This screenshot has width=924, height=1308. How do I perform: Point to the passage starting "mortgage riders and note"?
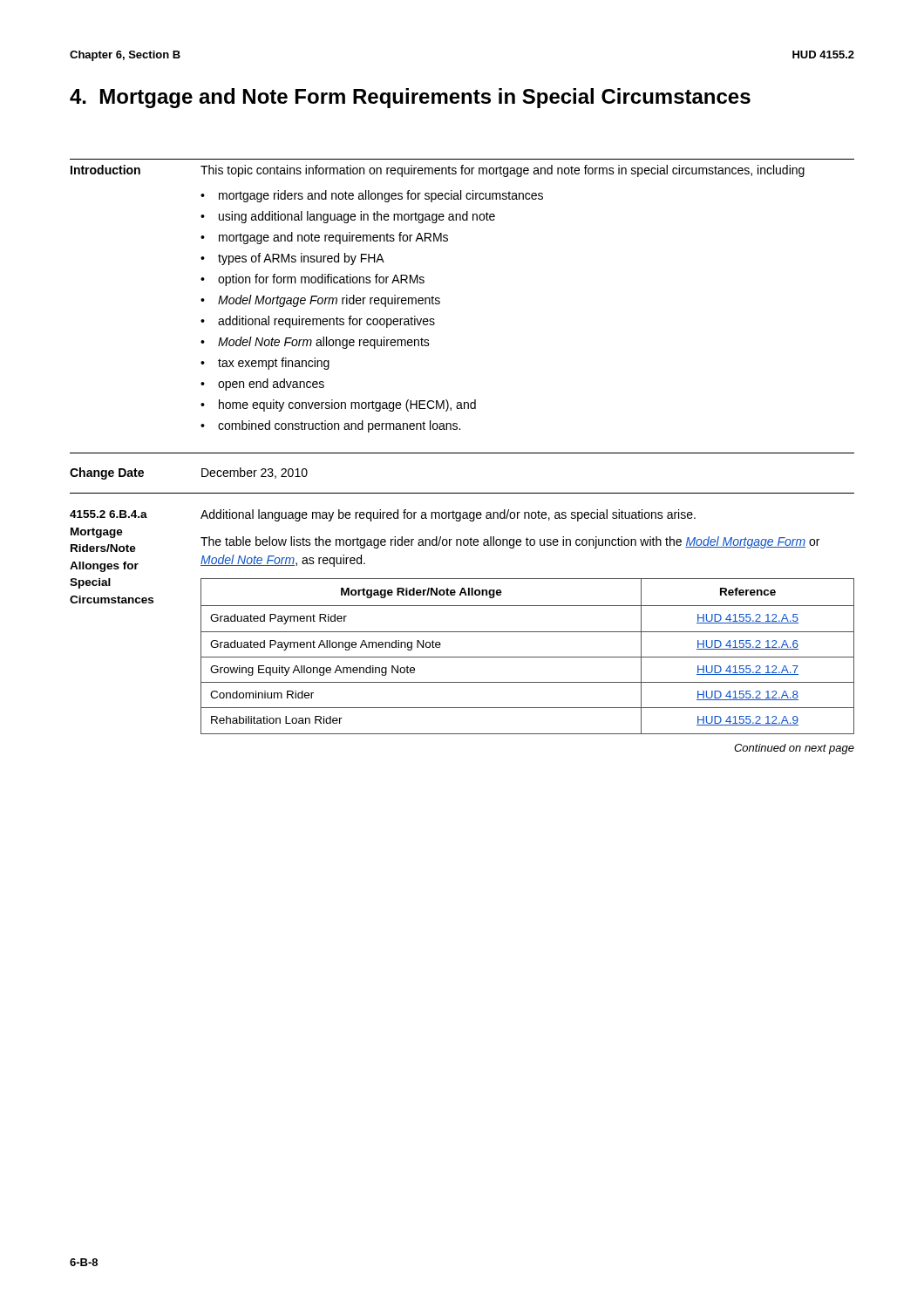tap(381, 195)
